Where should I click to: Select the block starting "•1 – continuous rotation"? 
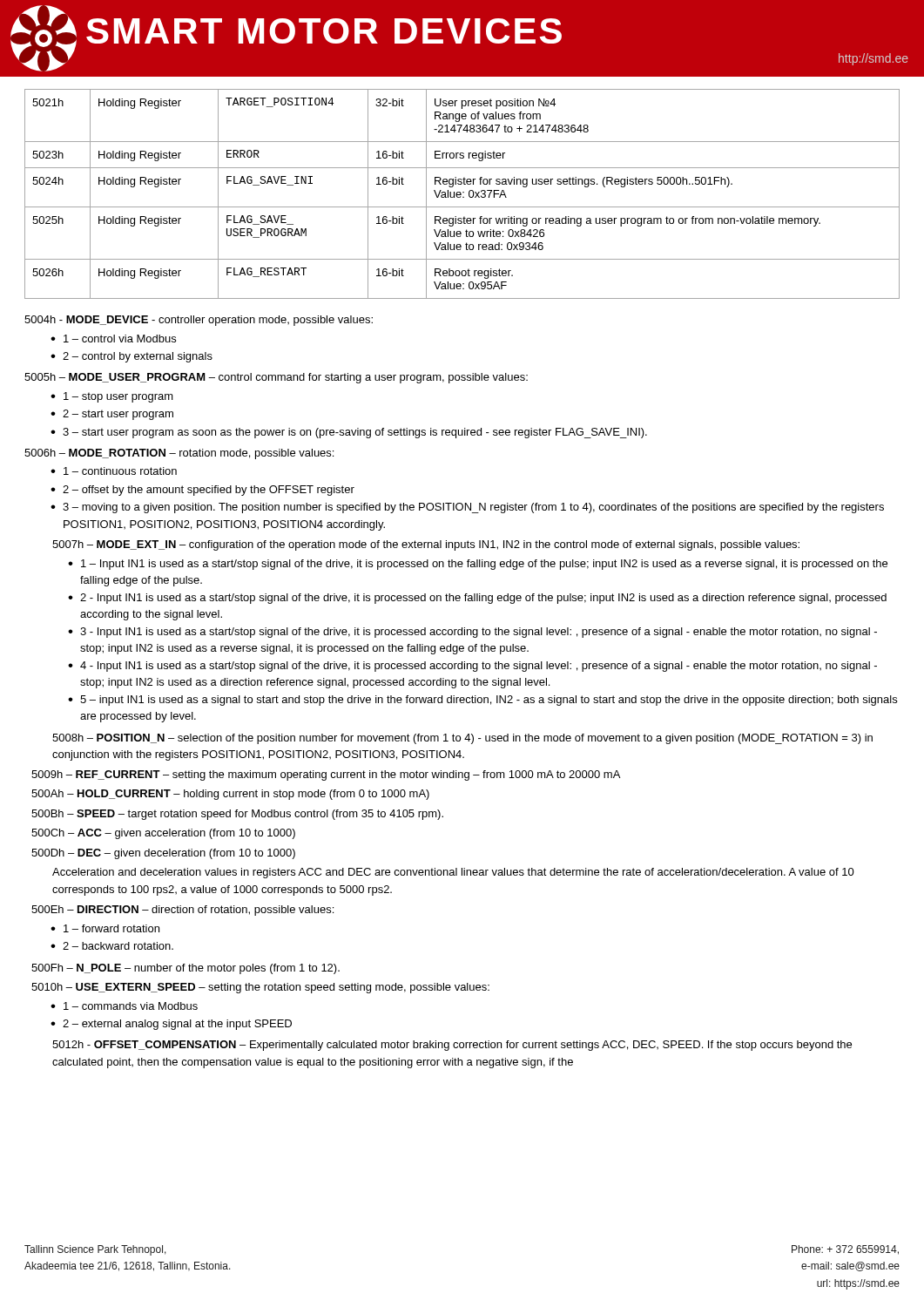click(x=114, y=472)
